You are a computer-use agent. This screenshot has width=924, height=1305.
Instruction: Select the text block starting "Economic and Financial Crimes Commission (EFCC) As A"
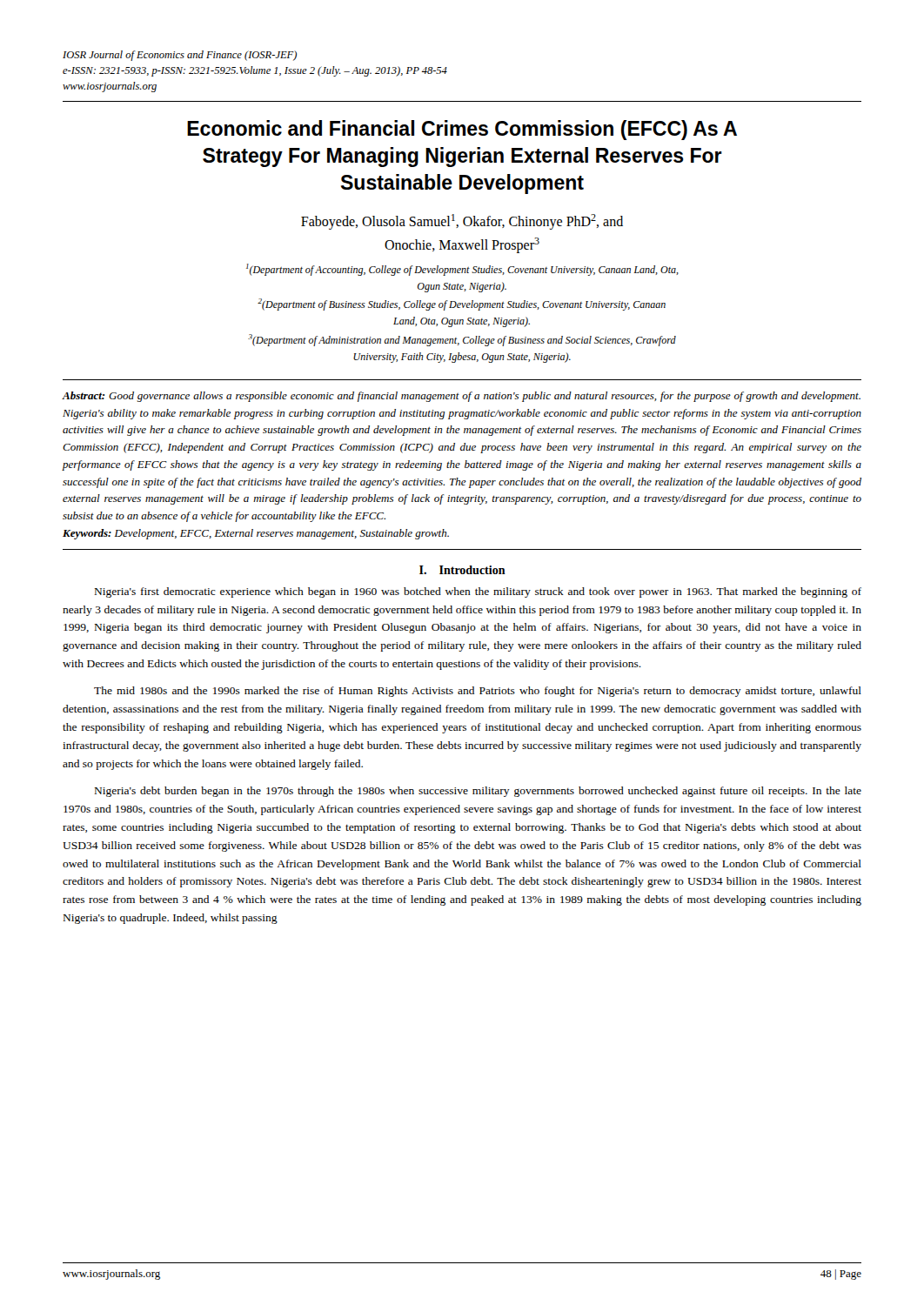click(462, 157)
